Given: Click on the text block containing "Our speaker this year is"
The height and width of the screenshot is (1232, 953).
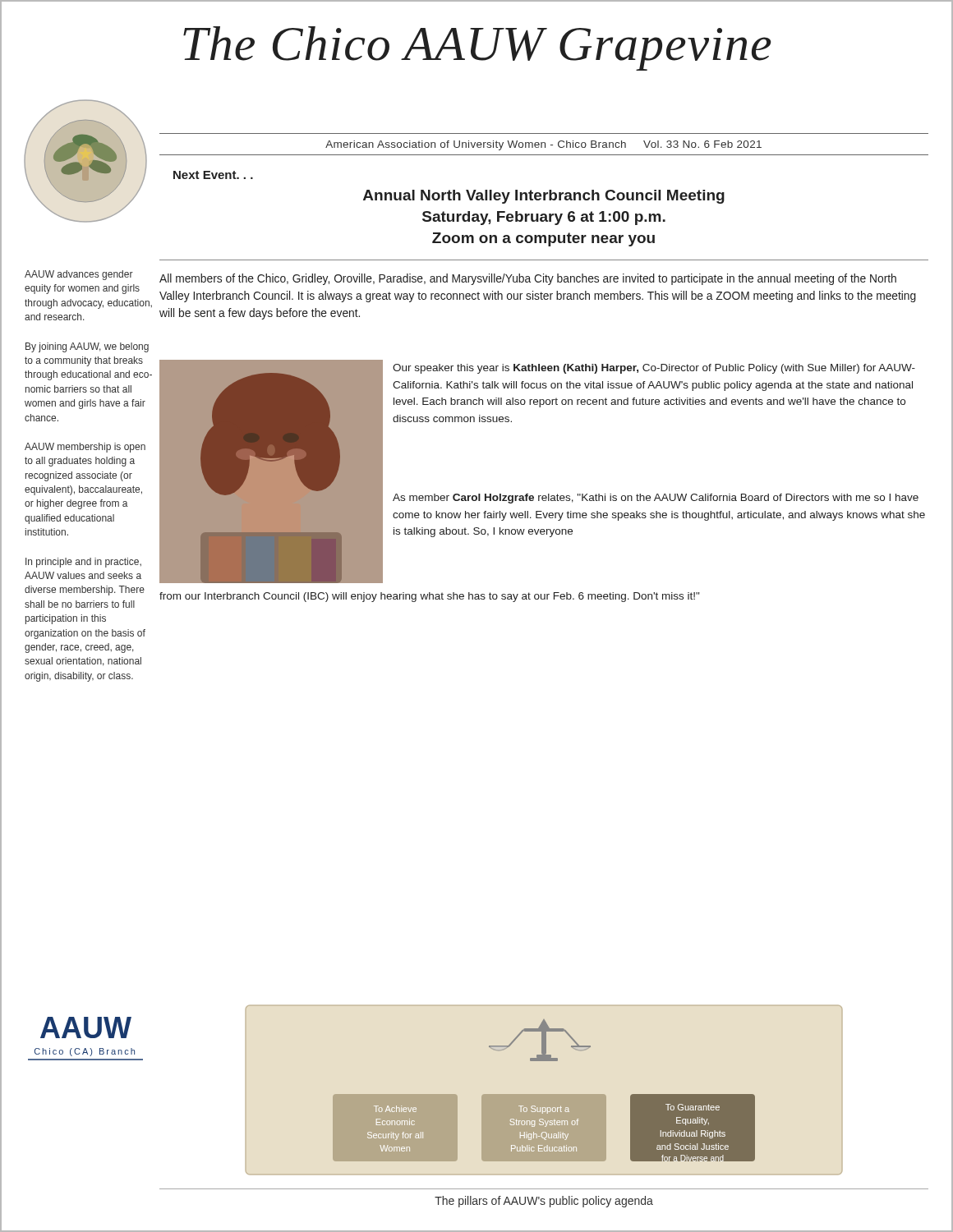Looking at the screenshot, I should tap(654, 393).
